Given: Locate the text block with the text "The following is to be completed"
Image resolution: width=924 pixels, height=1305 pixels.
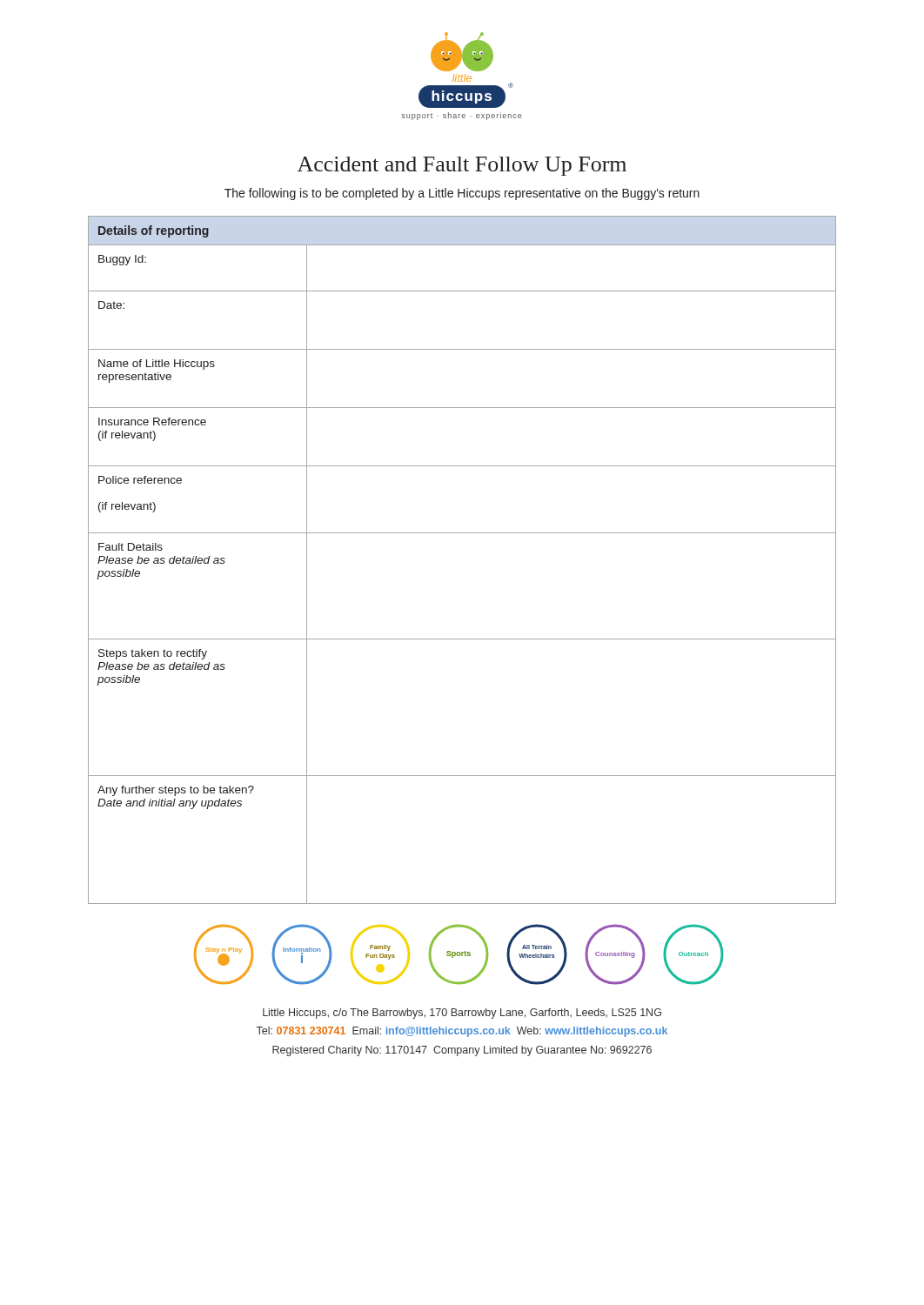Looking at the screenshot, I should pos(462,193).
